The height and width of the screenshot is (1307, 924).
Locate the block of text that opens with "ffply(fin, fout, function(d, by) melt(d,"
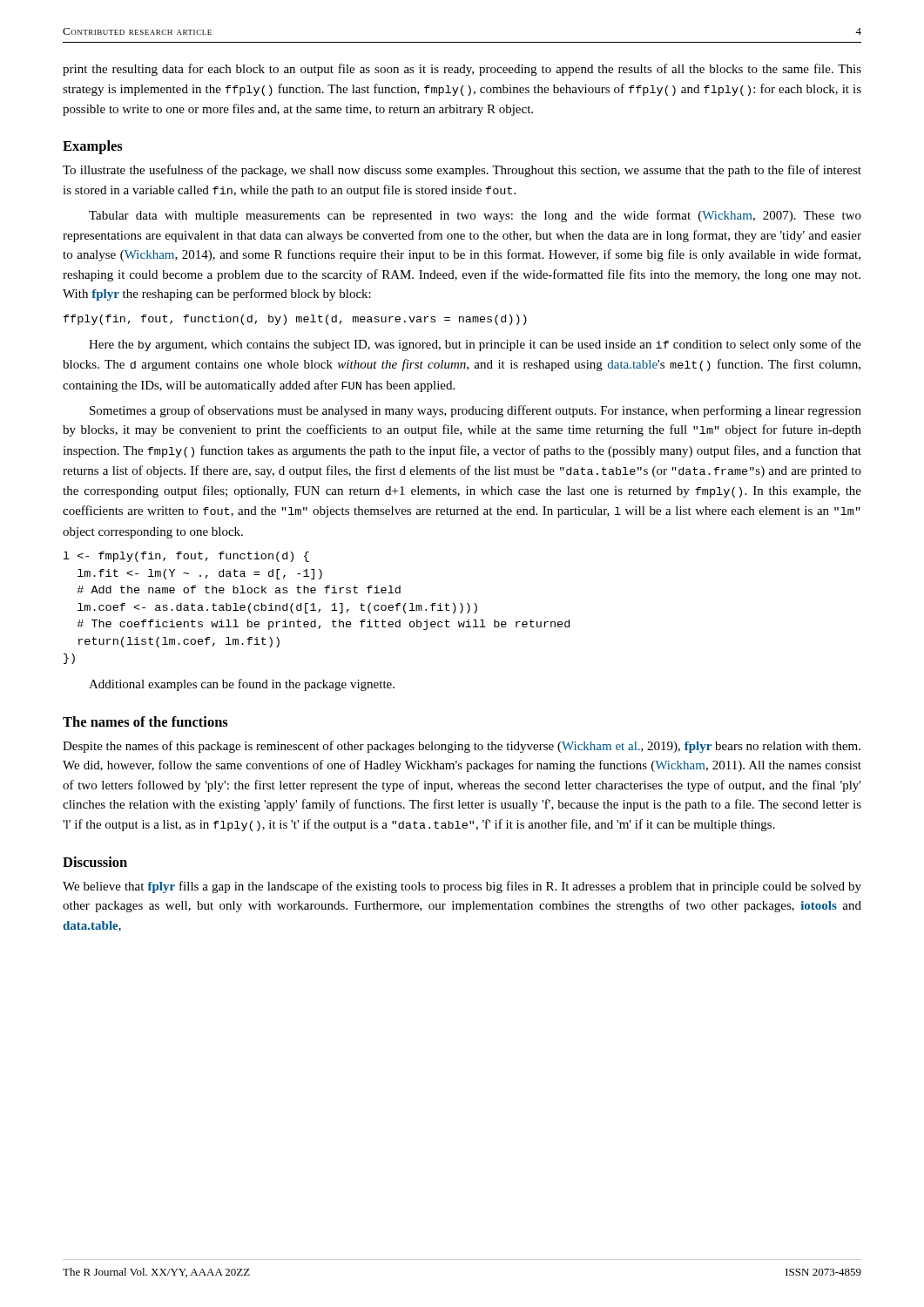point(296,319)
